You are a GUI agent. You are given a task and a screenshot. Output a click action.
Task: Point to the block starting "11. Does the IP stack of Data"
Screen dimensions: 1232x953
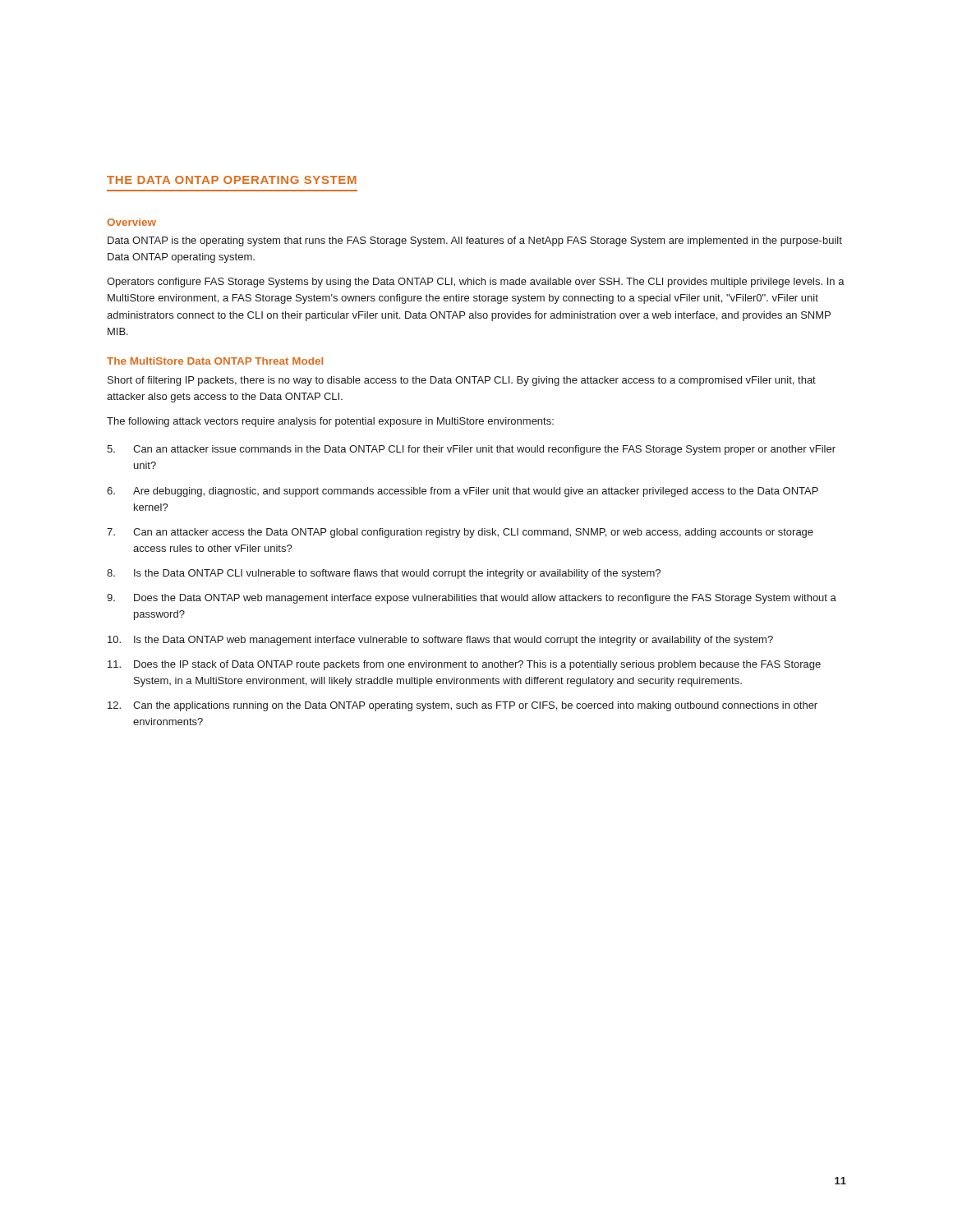click(476, 672)
